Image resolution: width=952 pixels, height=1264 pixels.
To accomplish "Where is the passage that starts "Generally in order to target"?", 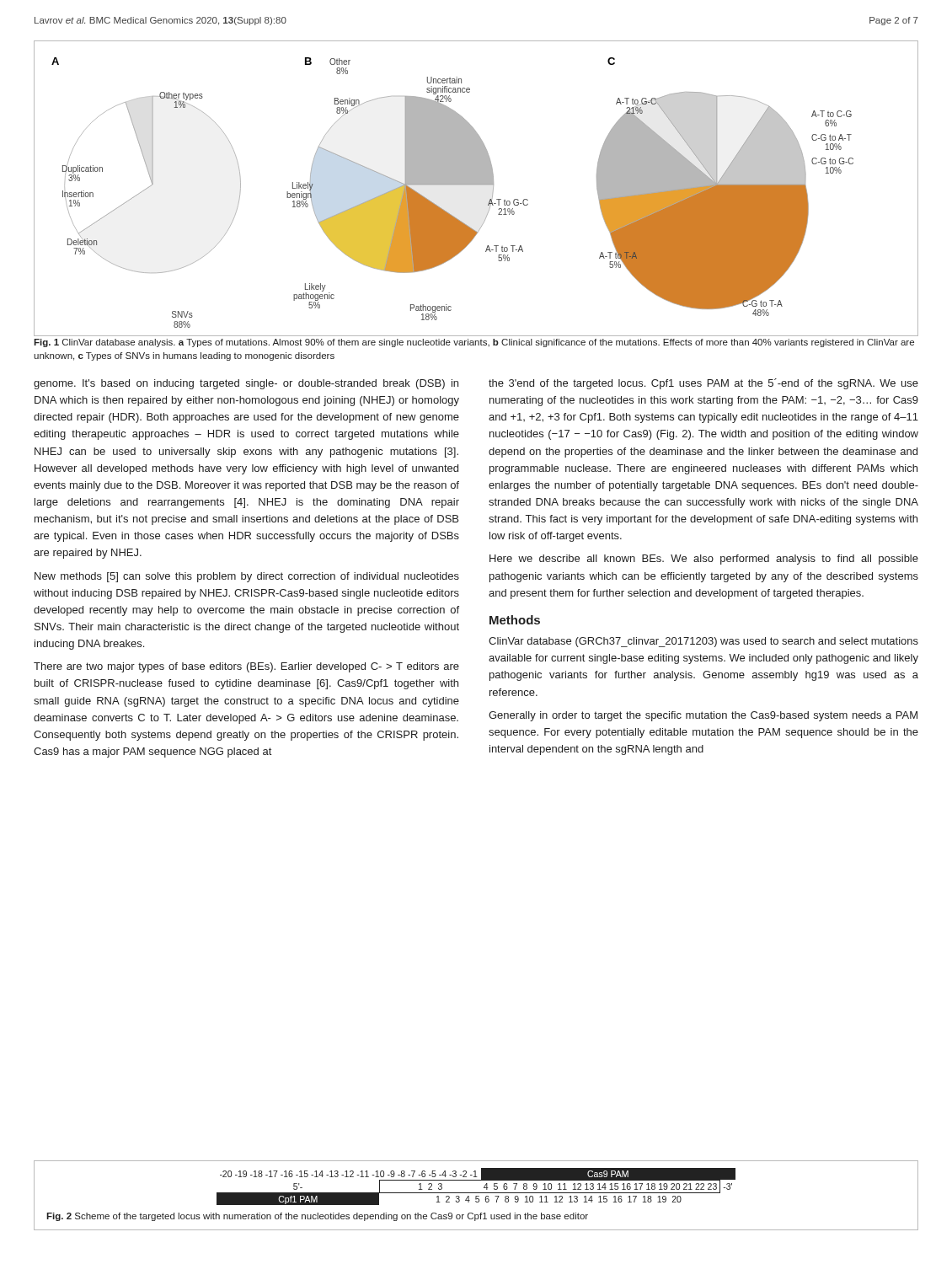I will 703,732.
